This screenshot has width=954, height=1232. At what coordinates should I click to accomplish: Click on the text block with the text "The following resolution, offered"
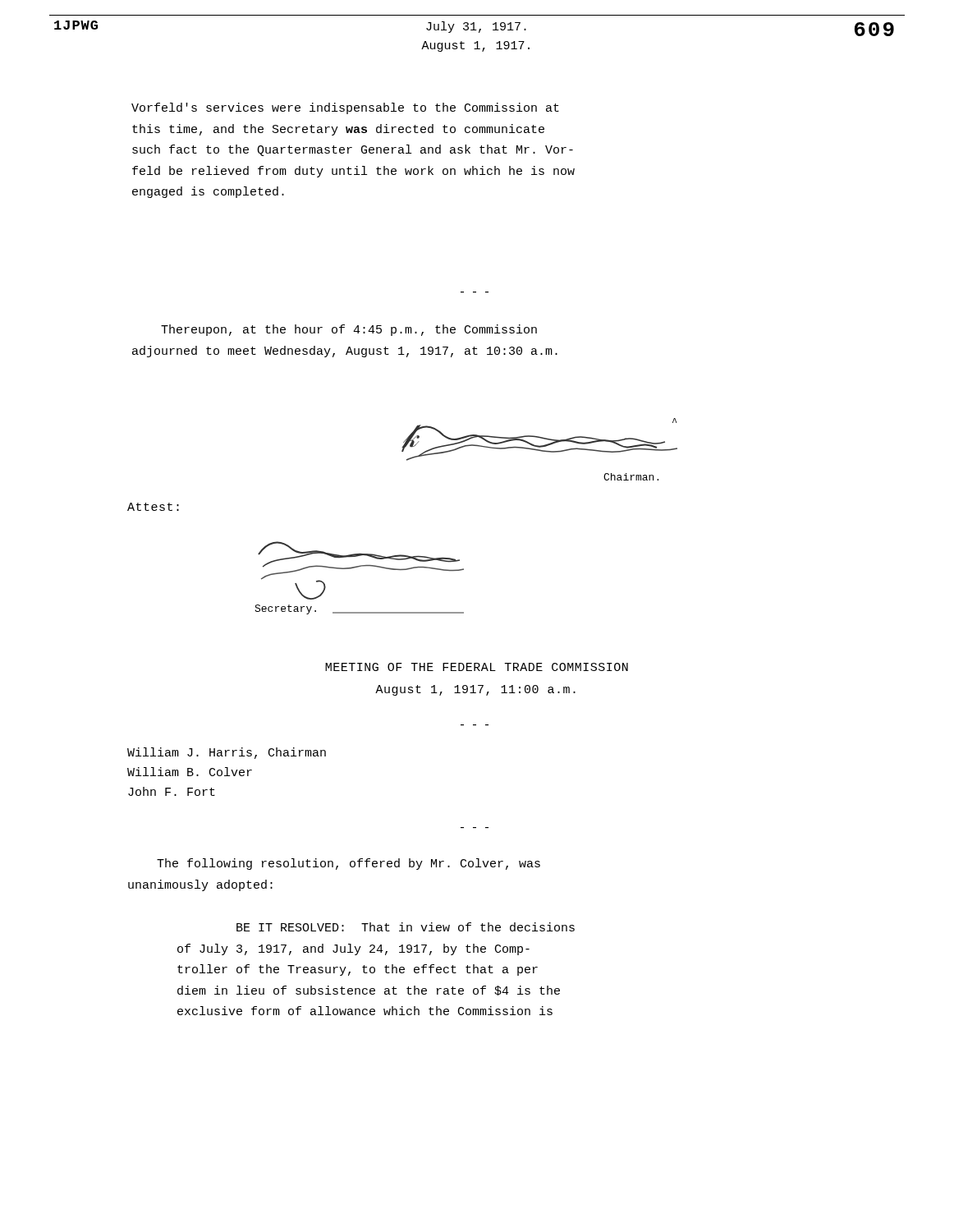coord(334,875)
